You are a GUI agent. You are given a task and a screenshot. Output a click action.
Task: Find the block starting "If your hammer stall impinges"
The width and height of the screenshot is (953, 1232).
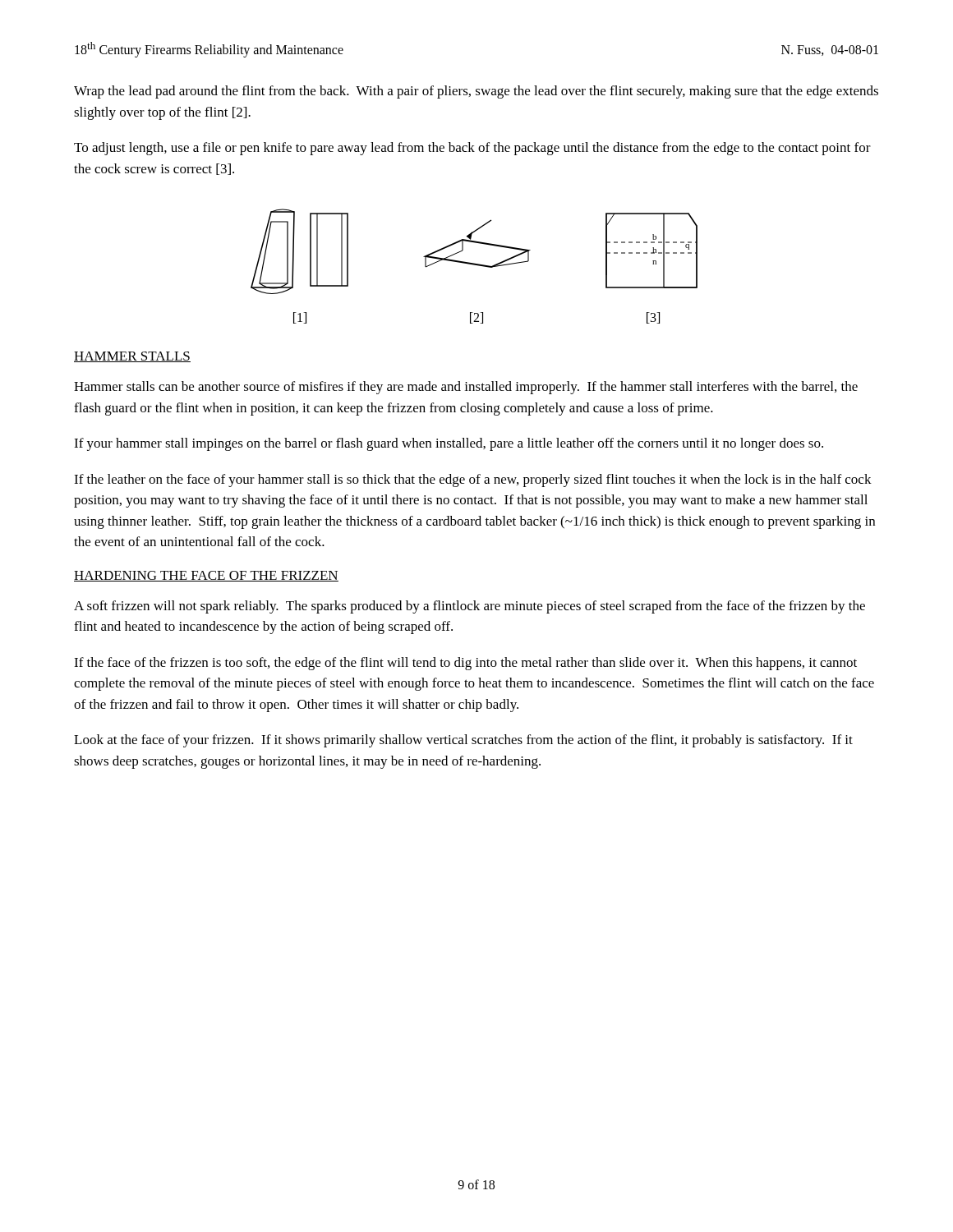(449, 443)
